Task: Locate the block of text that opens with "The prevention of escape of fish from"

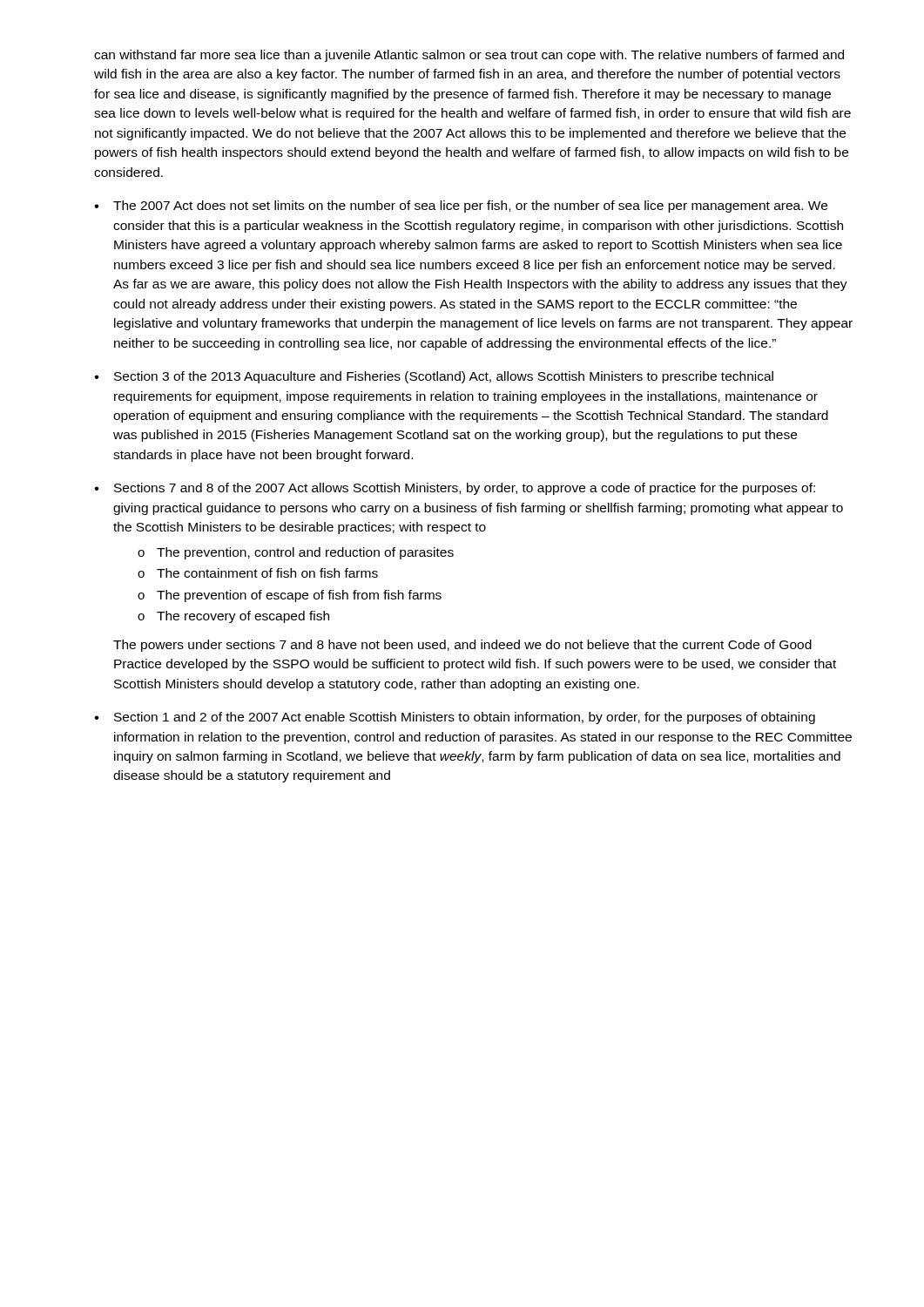Action: (299, 594)
